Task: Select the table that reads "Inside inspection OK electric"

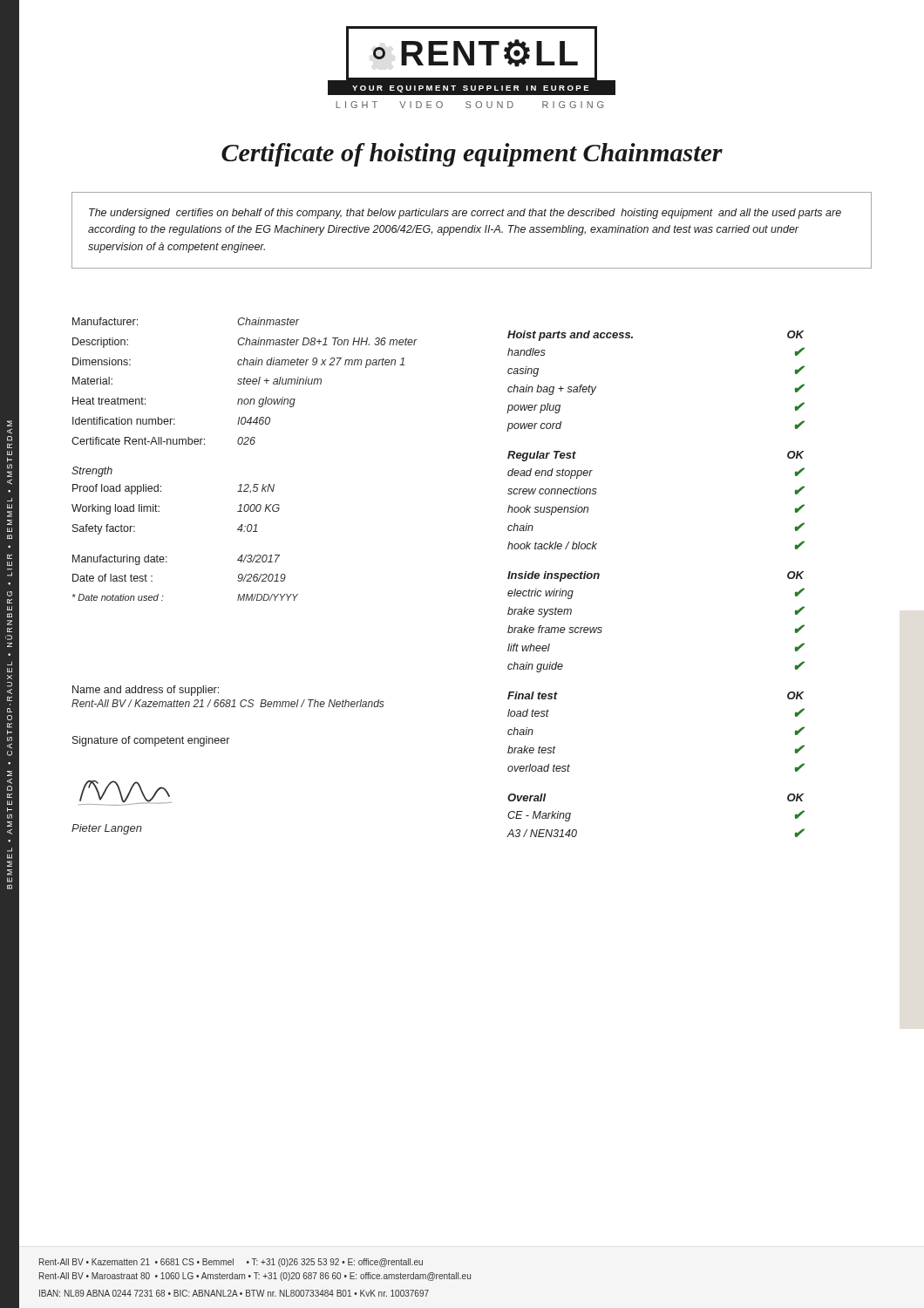Action: pos(656,622)
